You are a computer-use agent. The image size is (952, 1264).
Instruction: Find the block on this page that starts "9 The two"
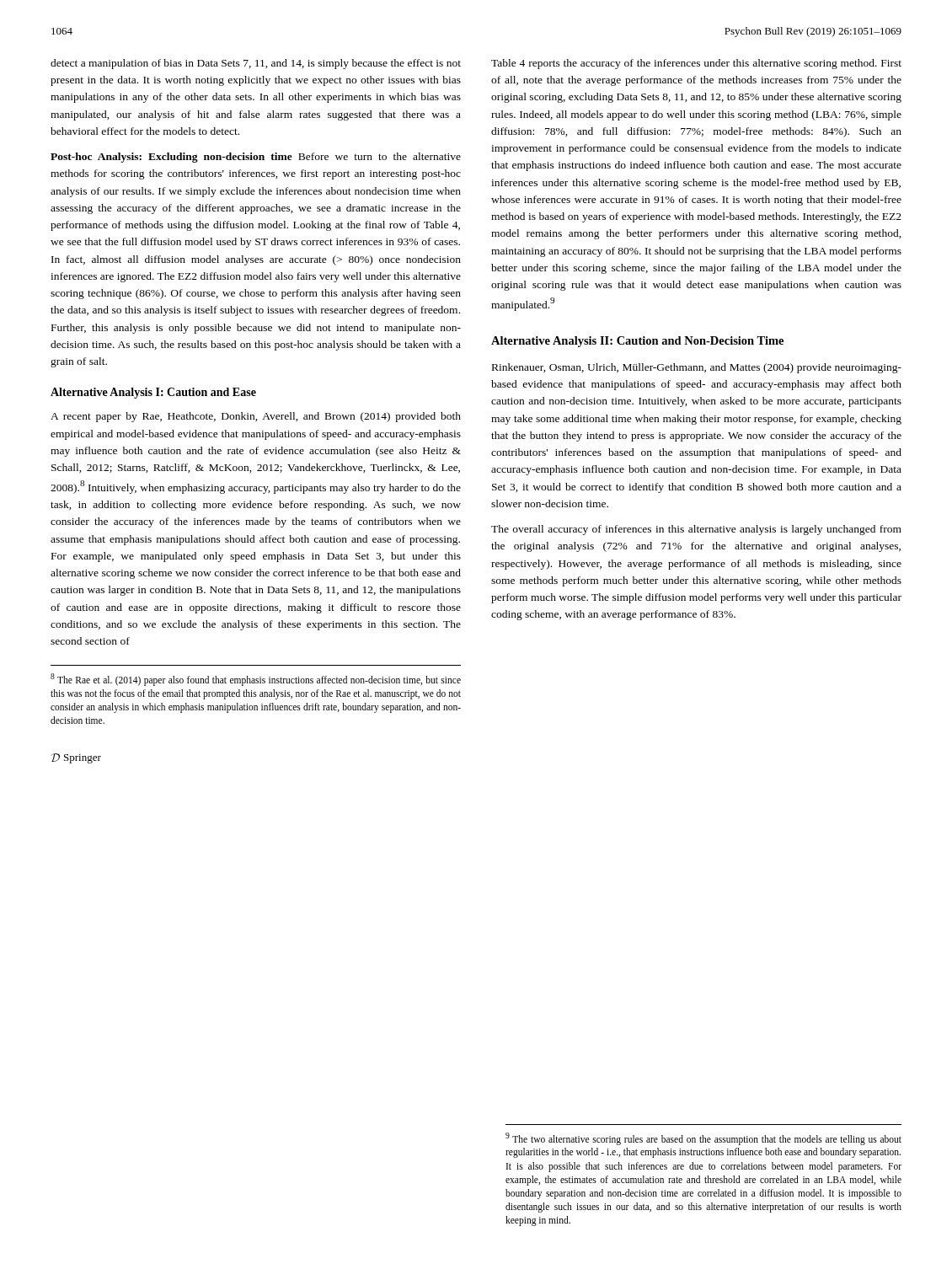coord(703,1178)
